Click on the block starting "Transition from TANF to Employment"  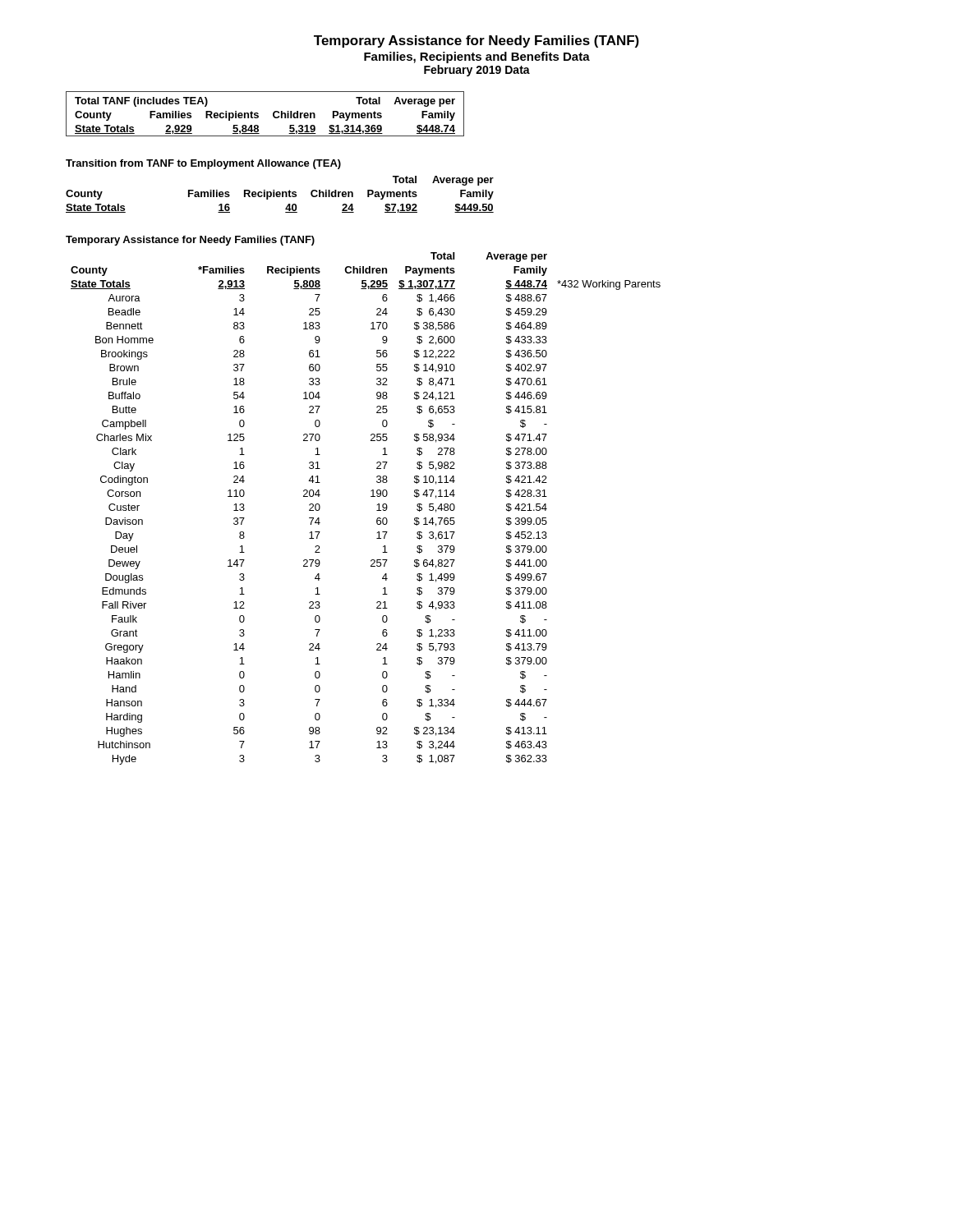click(203, 163)
